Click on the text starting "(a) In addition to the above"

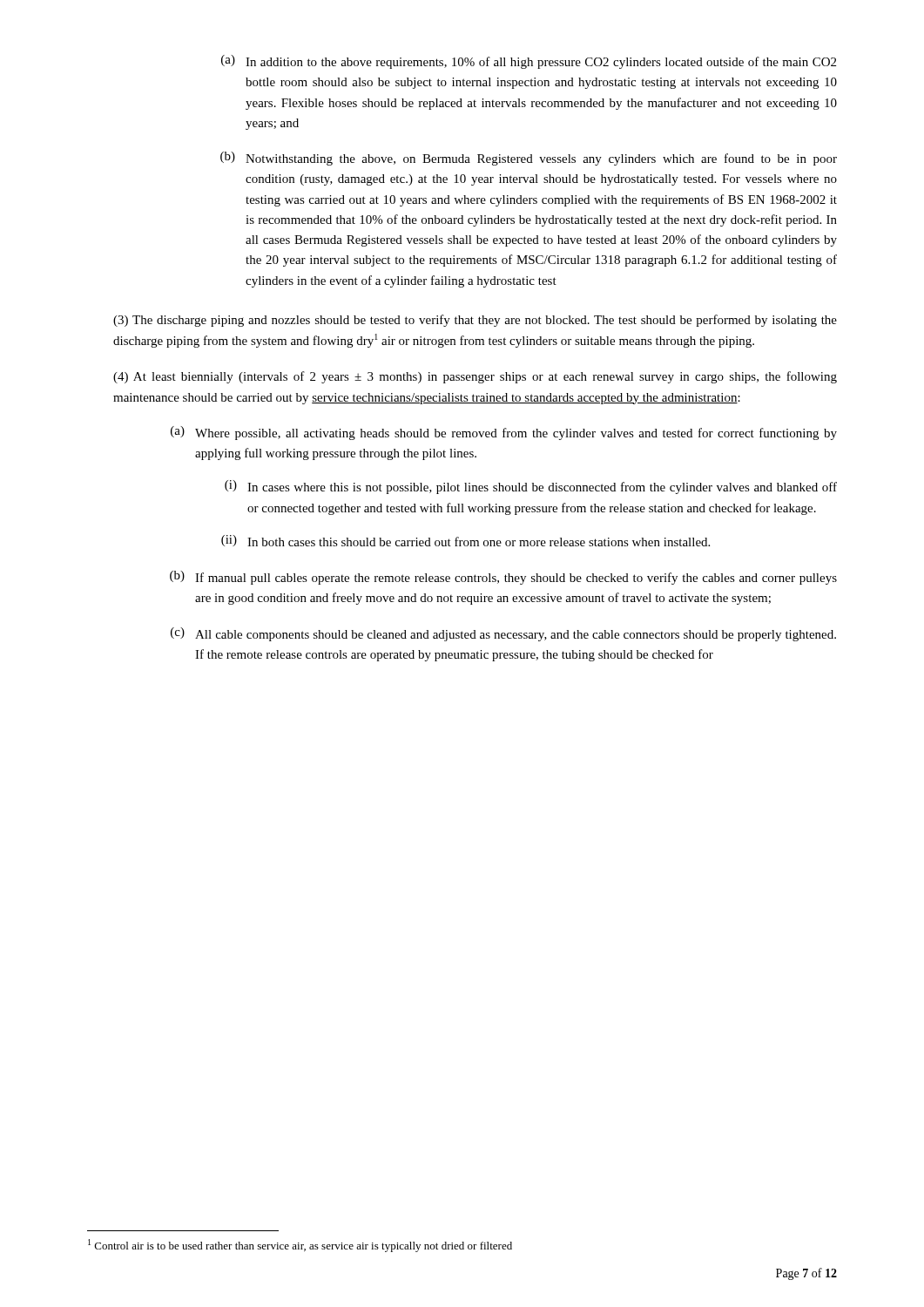(x=510, y=93)
